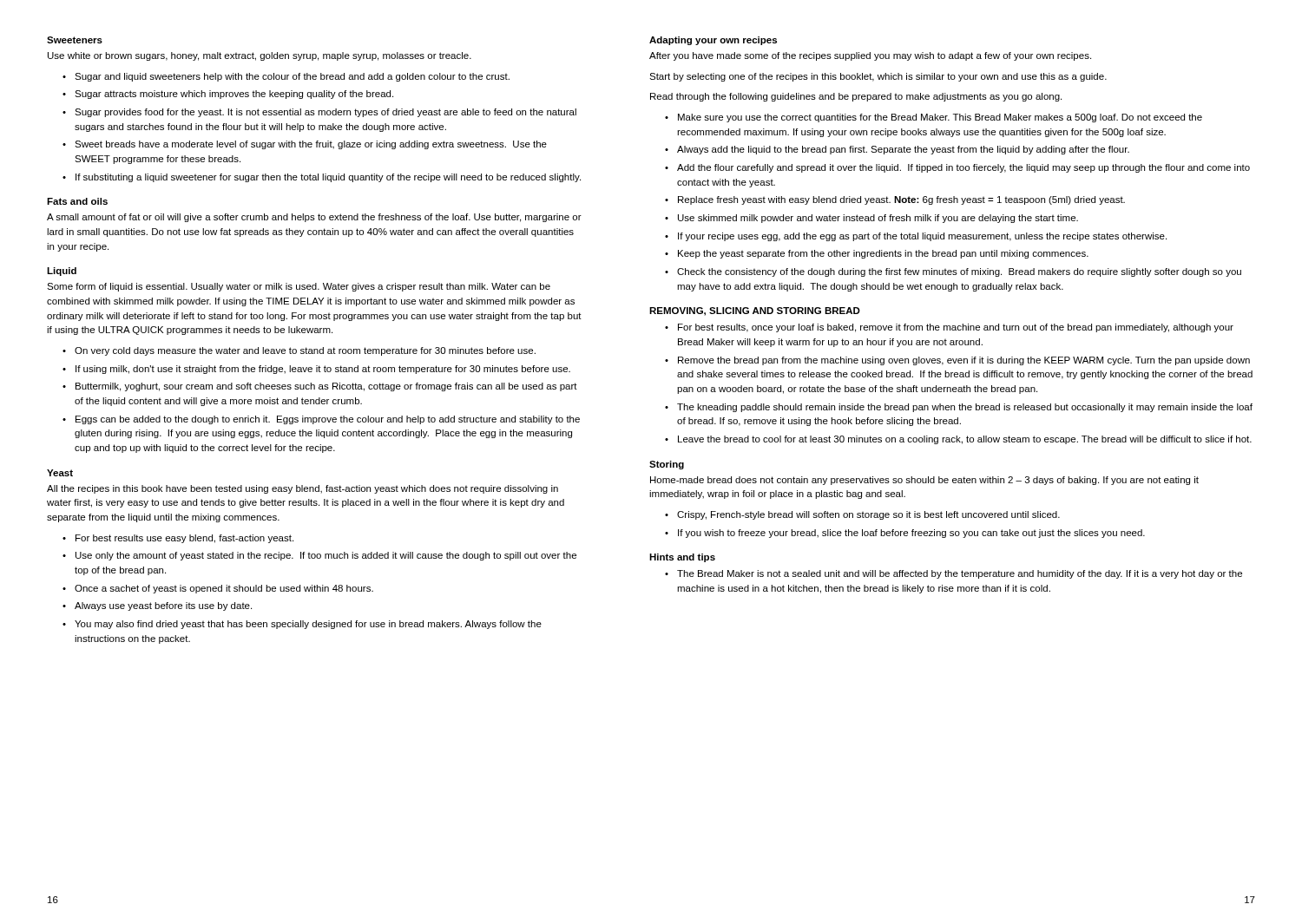Viewport: 1302px width, 924px height.
Task: Point to the block beginning "Sugar and liquid sweeteners help"
Action: click(292, 76)
